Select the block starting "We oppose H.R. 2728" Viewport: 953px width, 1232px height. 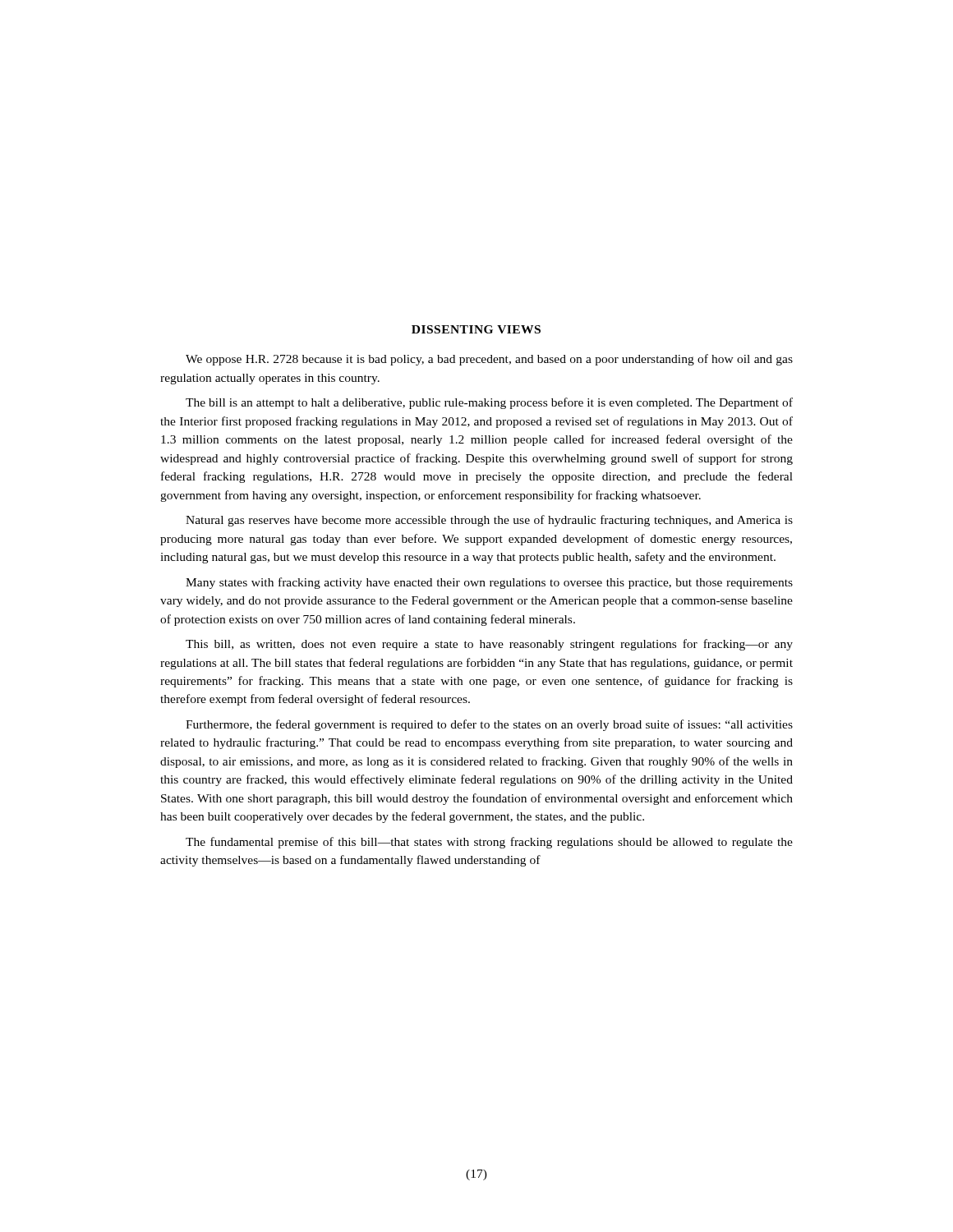[x=476, y=368]
